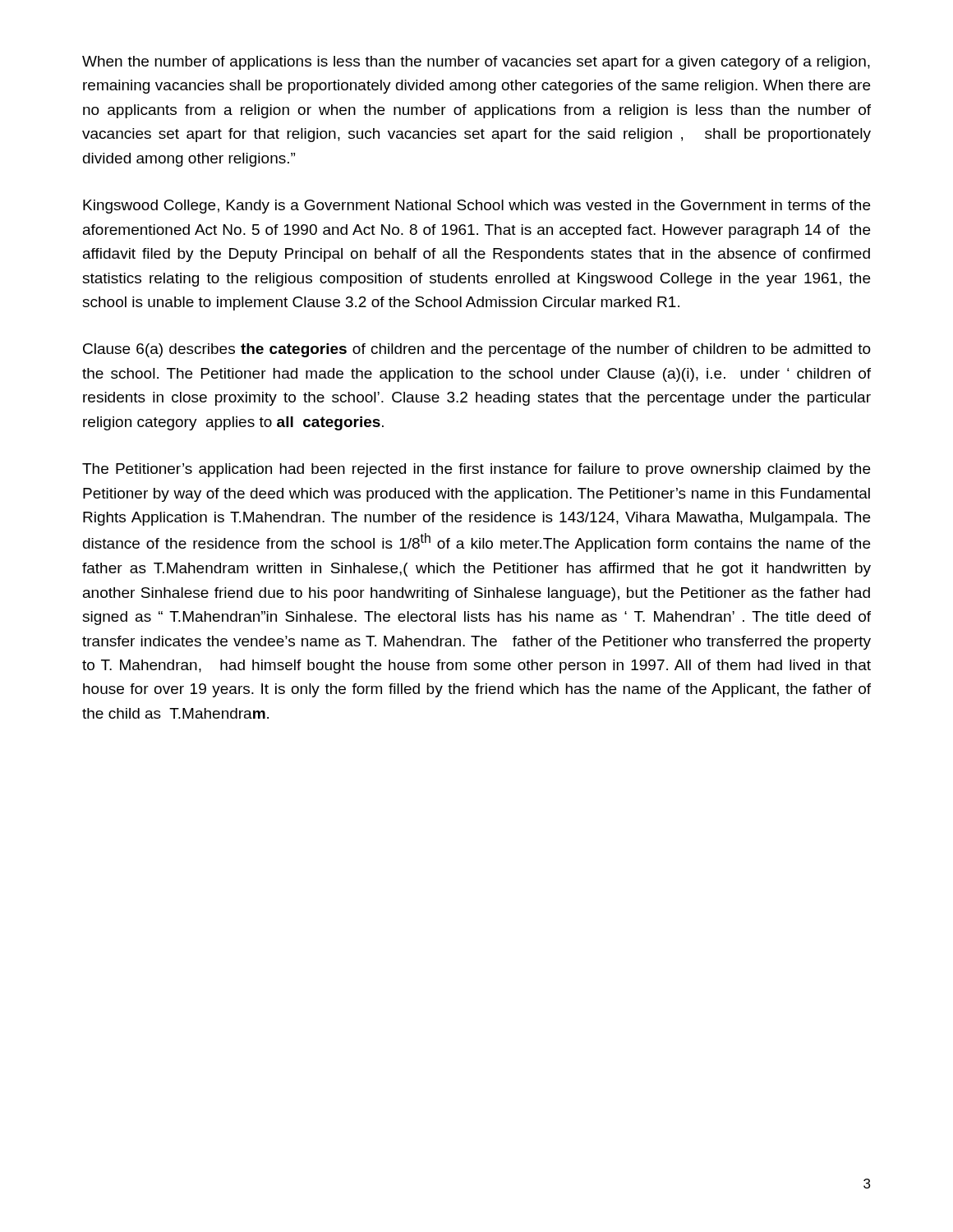Locate the block of text that opens with "When the number of applications"

[476, 110]
